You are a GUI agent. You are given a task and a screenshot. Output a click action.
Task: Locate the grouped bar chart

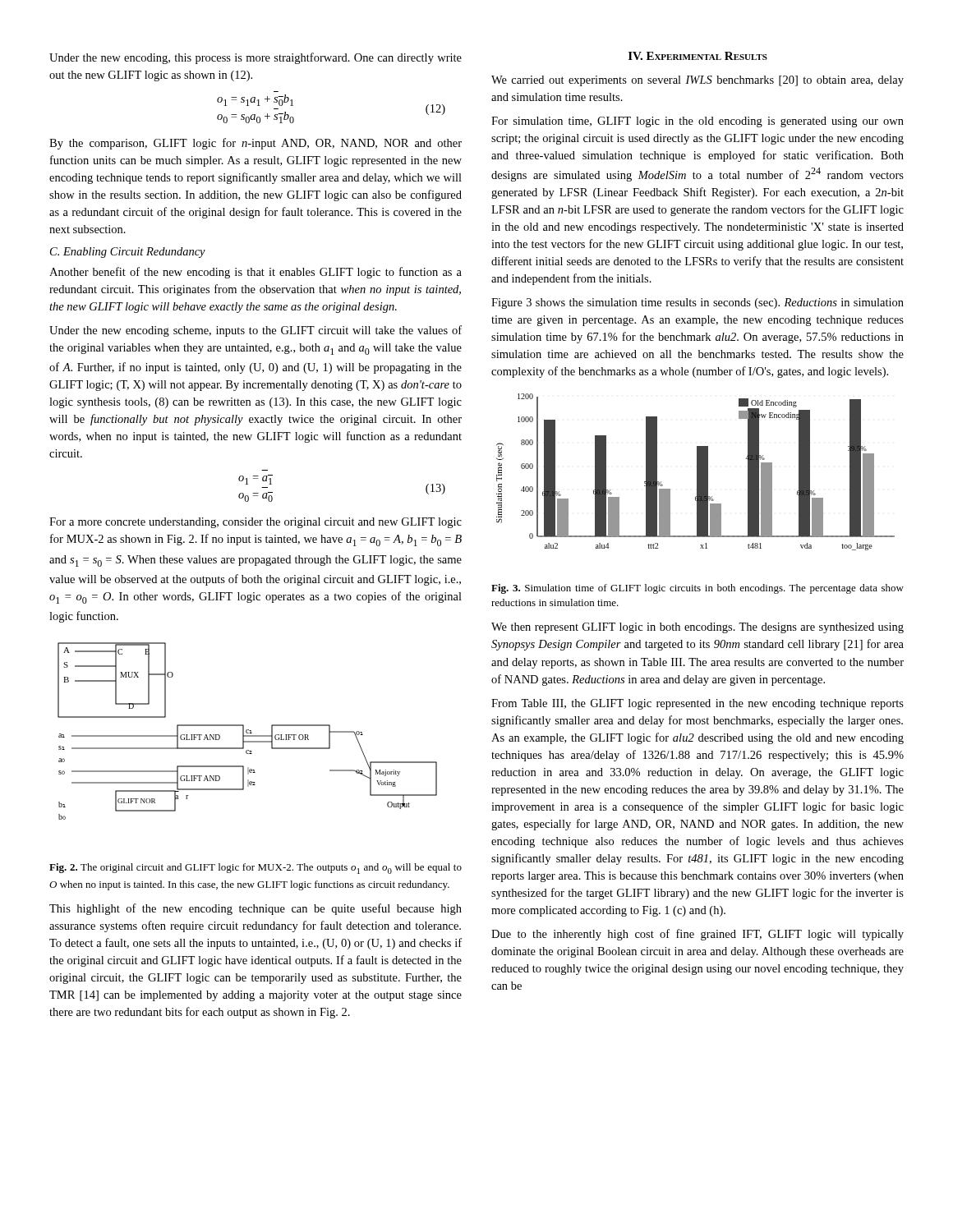[698, 483]
